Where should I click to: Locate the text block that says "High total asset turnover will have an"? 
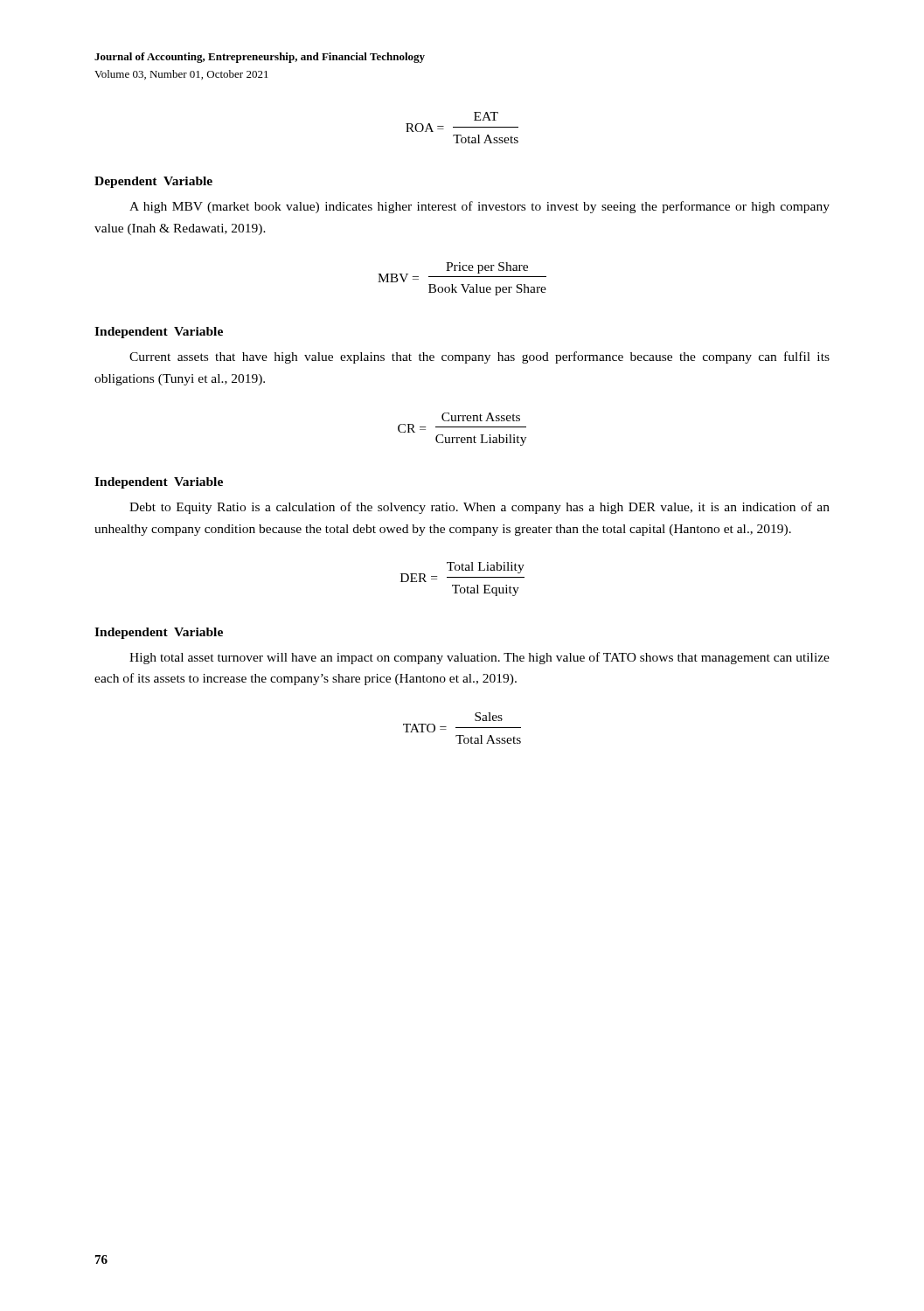462,667
